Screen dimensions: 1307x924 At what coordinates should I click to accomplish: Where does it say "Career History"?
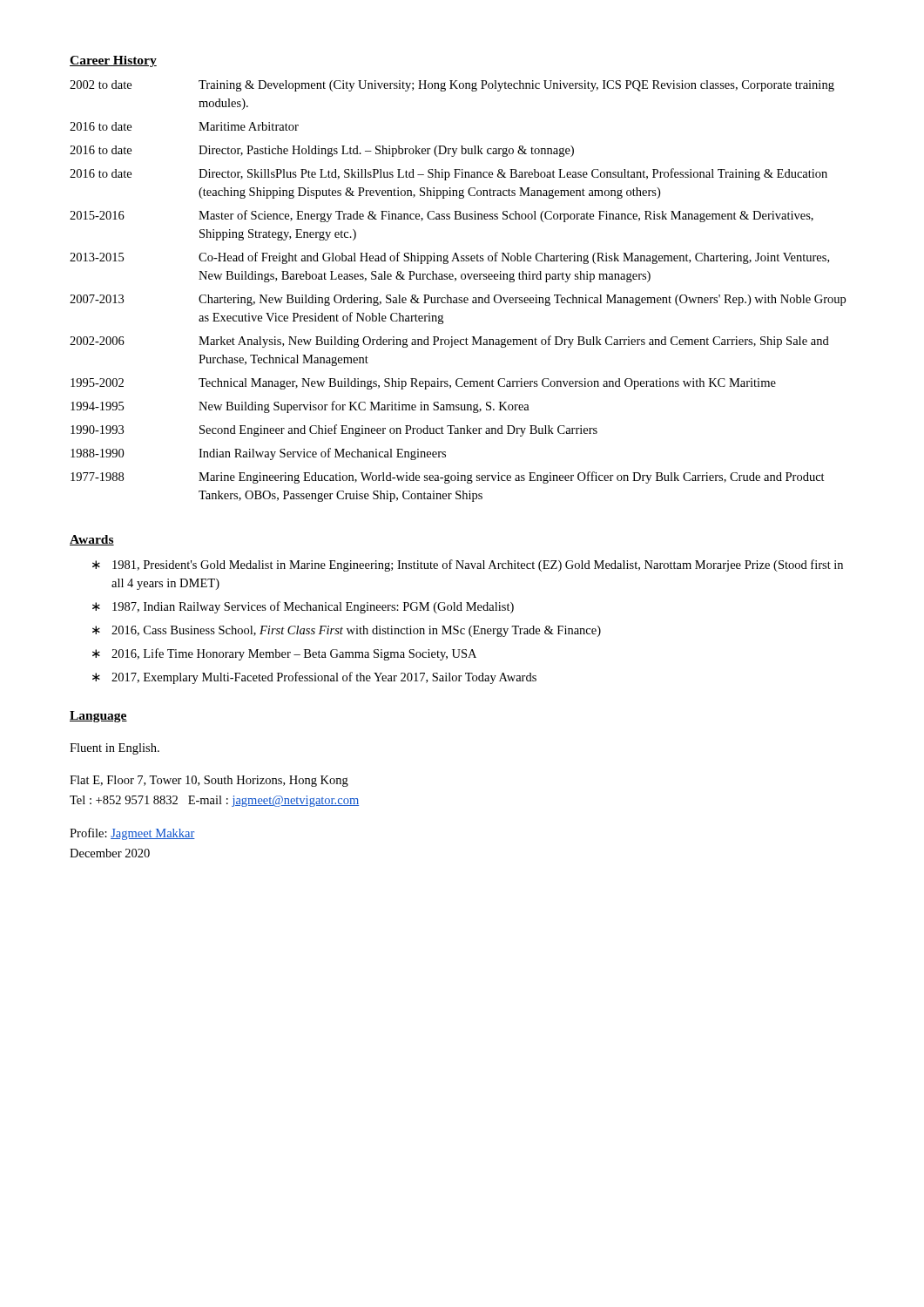(x=113, y=60)
